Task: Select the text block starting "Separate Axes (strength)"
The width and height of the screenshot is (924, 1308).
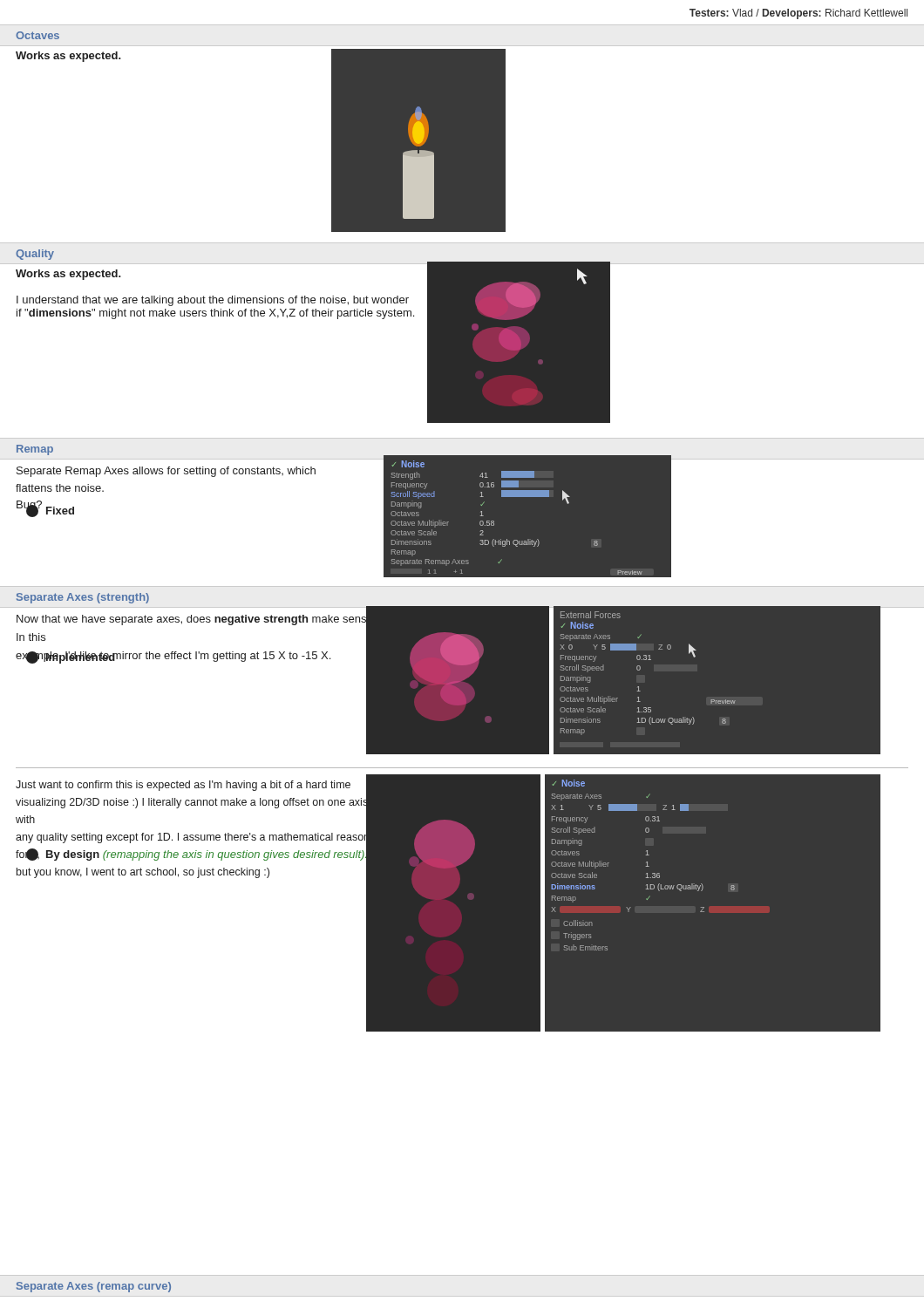Action: click(x=83, y=597)
